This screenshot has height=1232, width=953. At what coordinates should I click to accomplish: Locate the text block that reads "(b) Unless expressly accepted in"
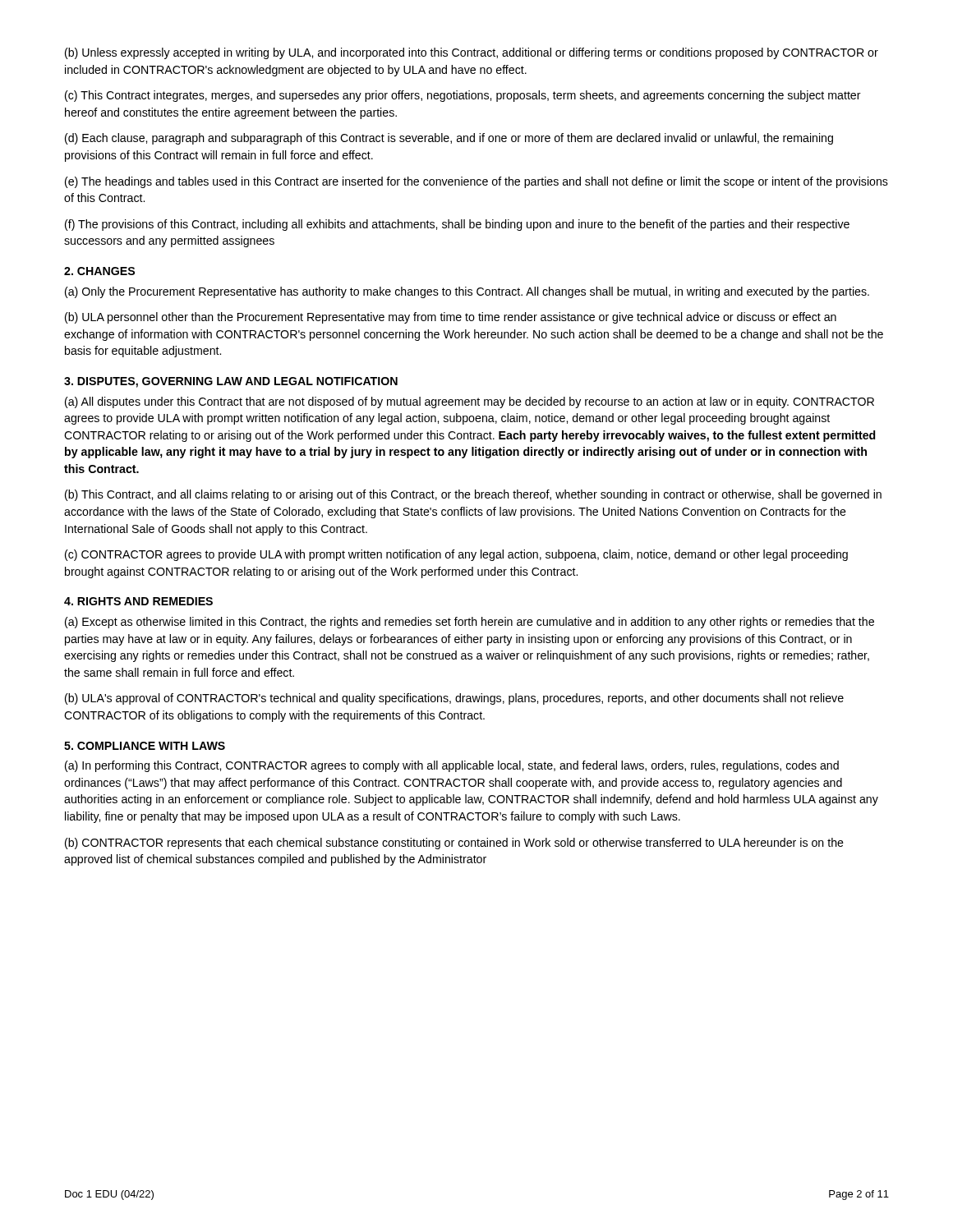tap(471, 61)
